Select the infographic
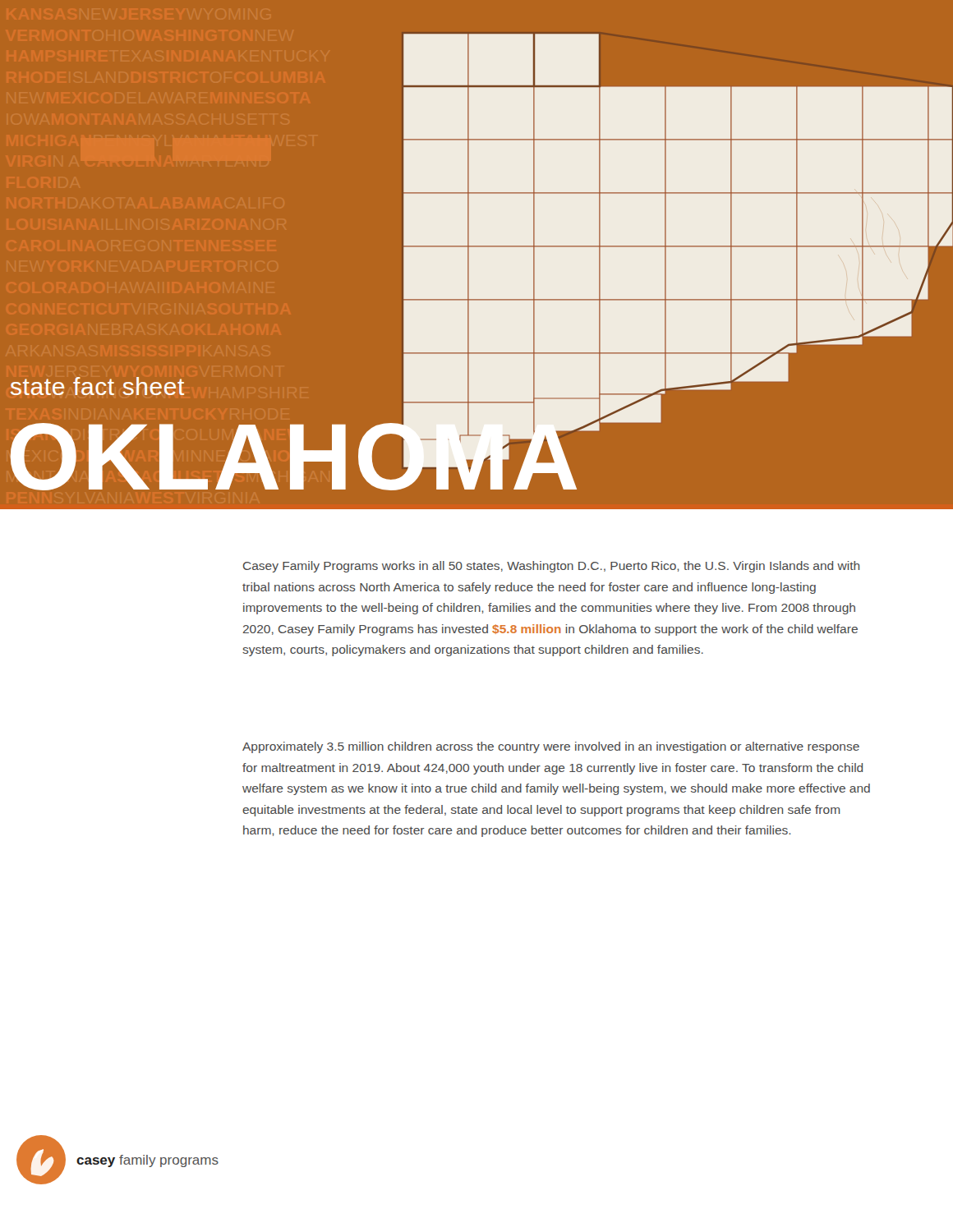Screen dimensions: 1232x953 (x=476, y=255)
